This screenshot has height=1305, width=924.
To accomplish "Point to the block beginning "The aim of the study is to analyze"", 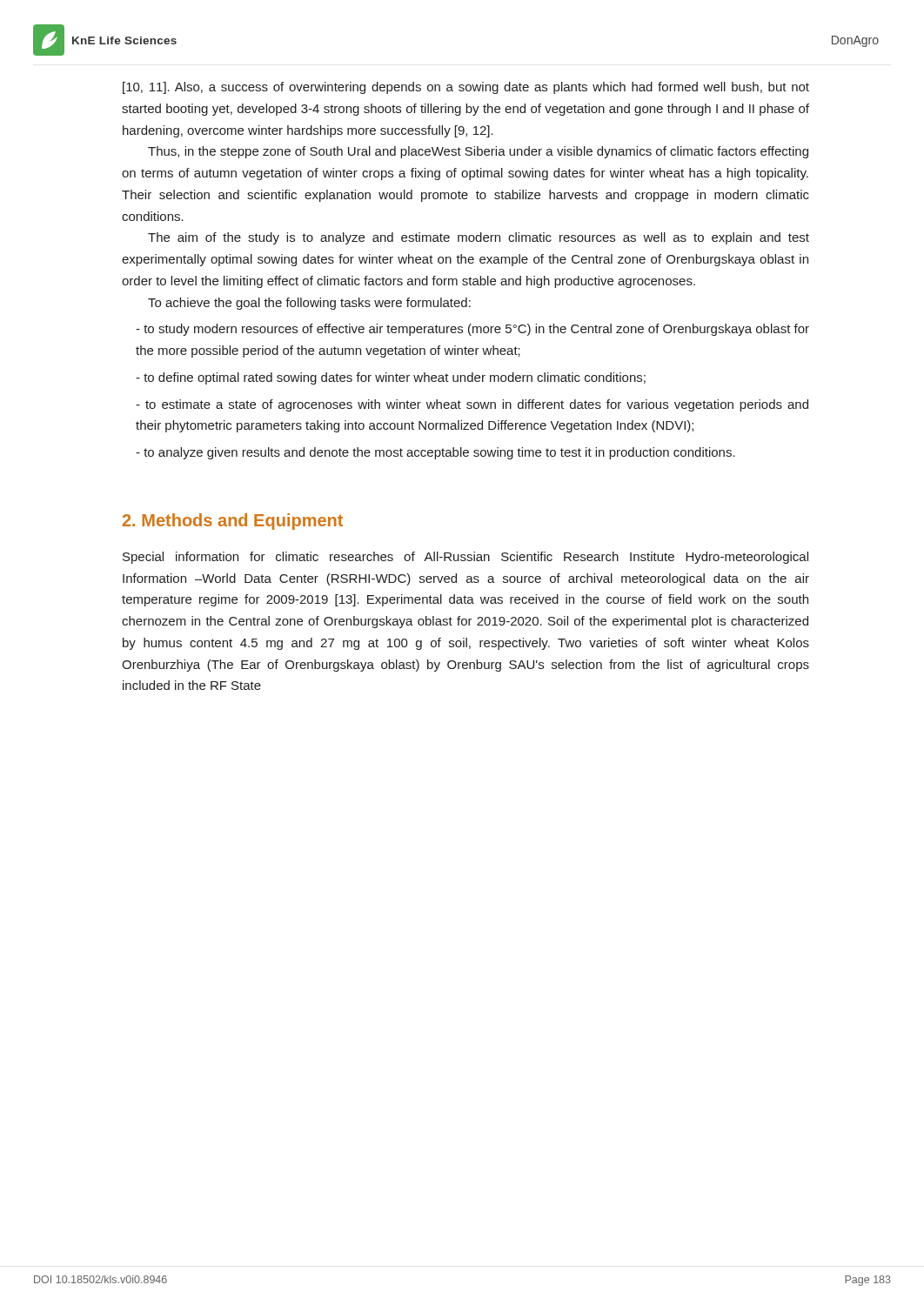I will point(465,260).
